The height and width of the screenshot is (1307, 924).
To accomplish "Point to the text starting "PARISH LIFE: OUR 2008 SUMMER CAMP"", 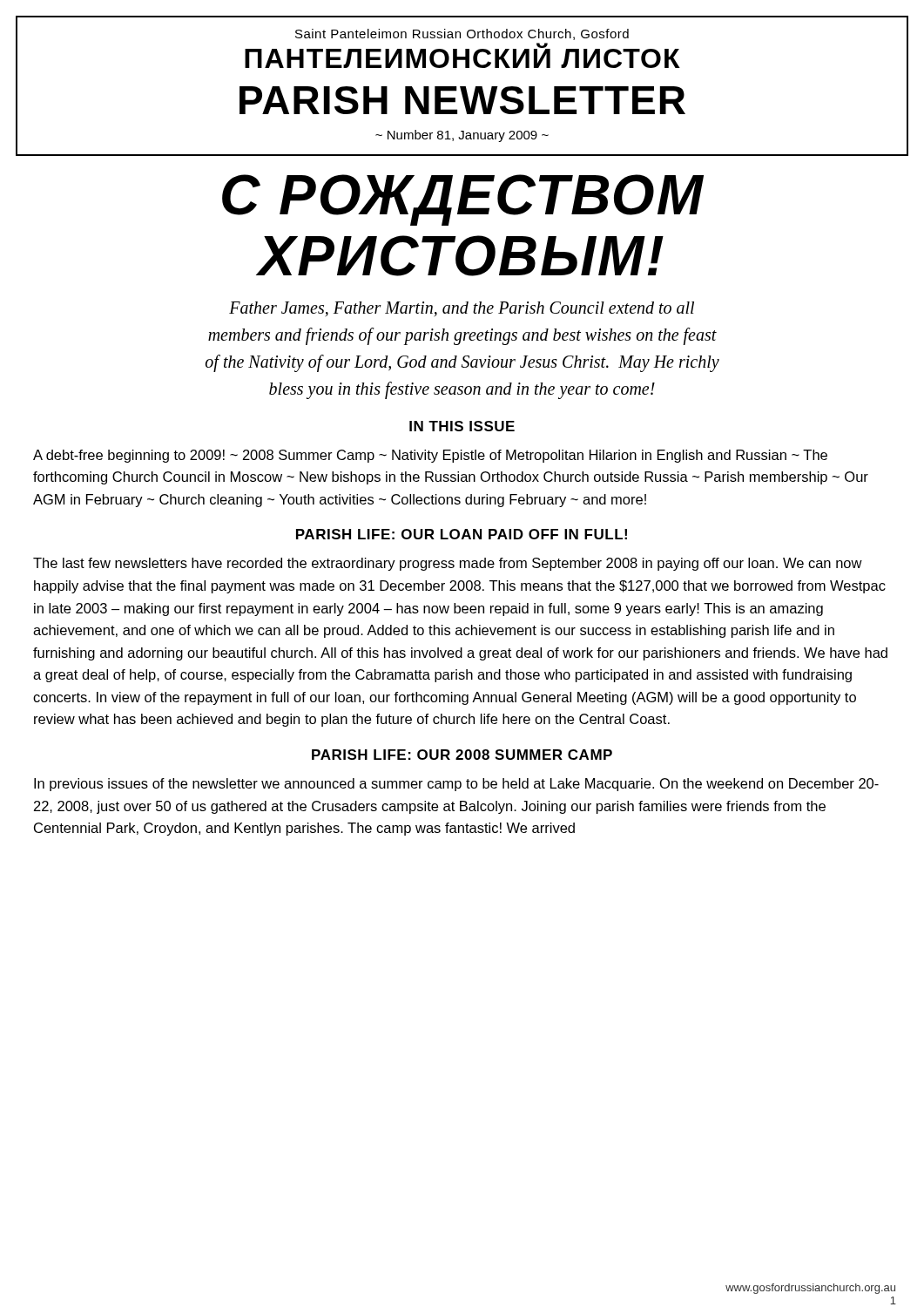I will pyautogui.click(x=462, y=755).
